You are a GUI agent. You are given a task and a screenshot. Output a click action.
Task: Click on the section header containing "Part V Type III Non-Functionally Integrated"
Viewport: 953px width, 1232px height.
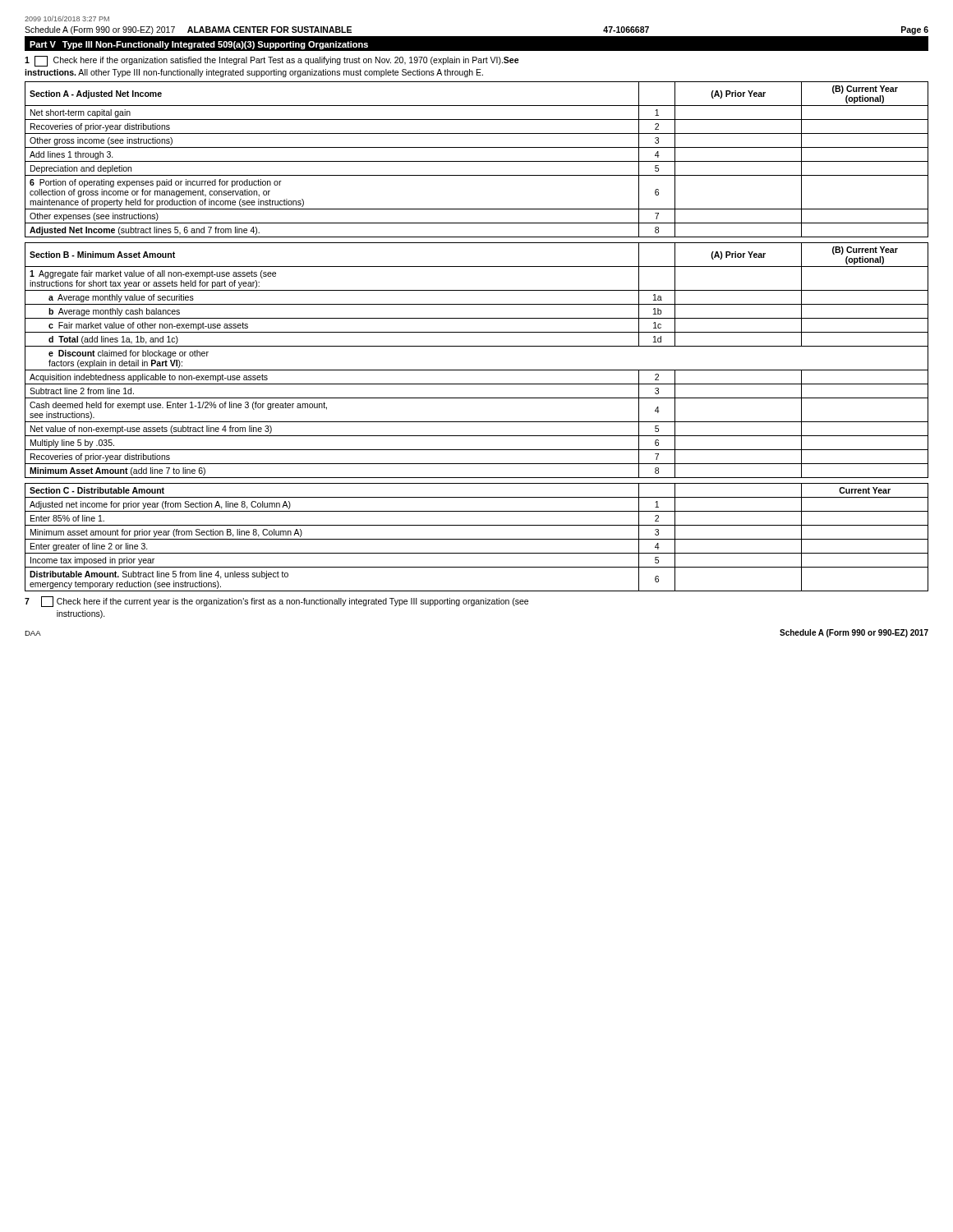199,44
